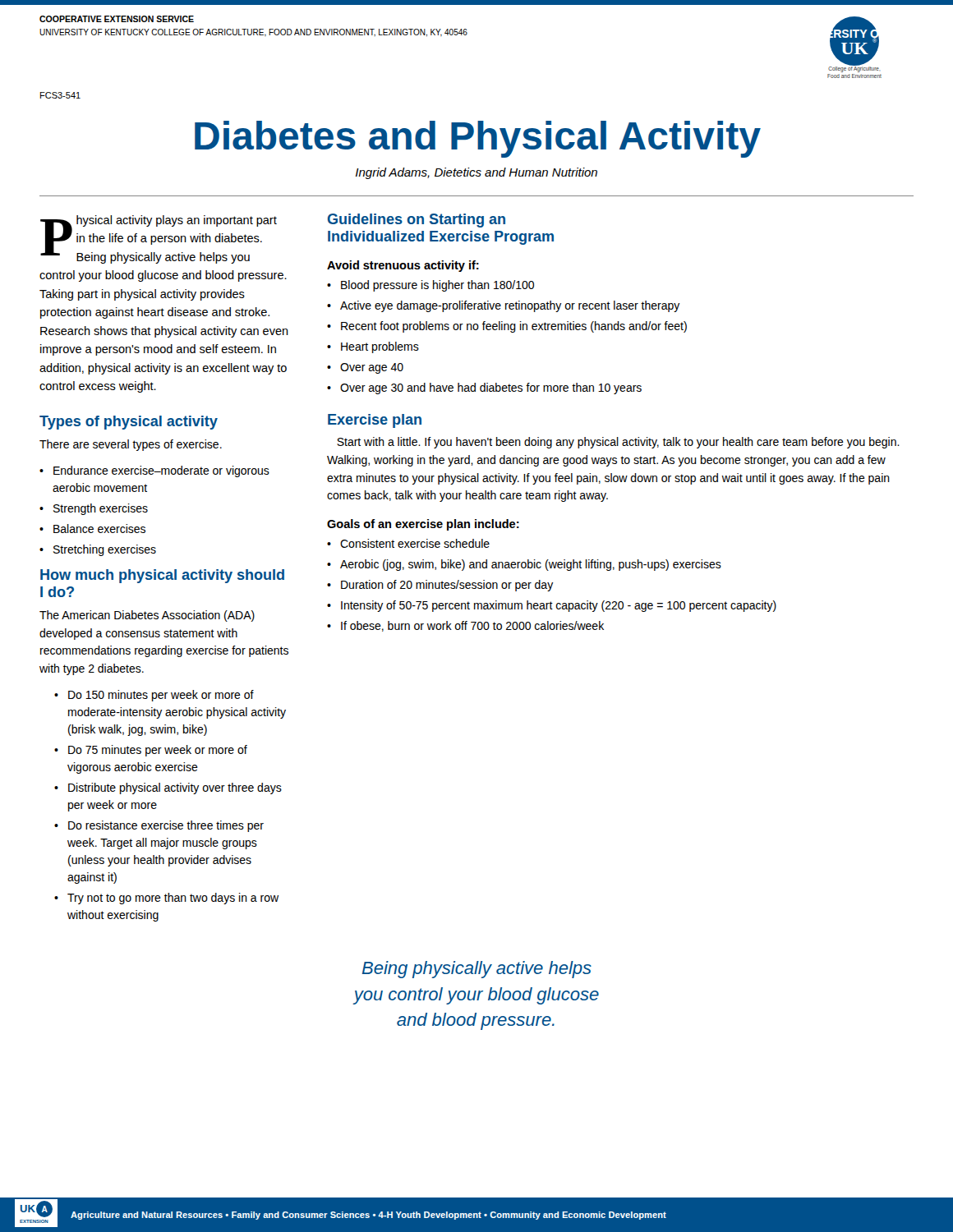The height and width of the screenshot is (1232, 953).
Task: Where does it say "Balance exercises"?
Action: coord(99,529)
